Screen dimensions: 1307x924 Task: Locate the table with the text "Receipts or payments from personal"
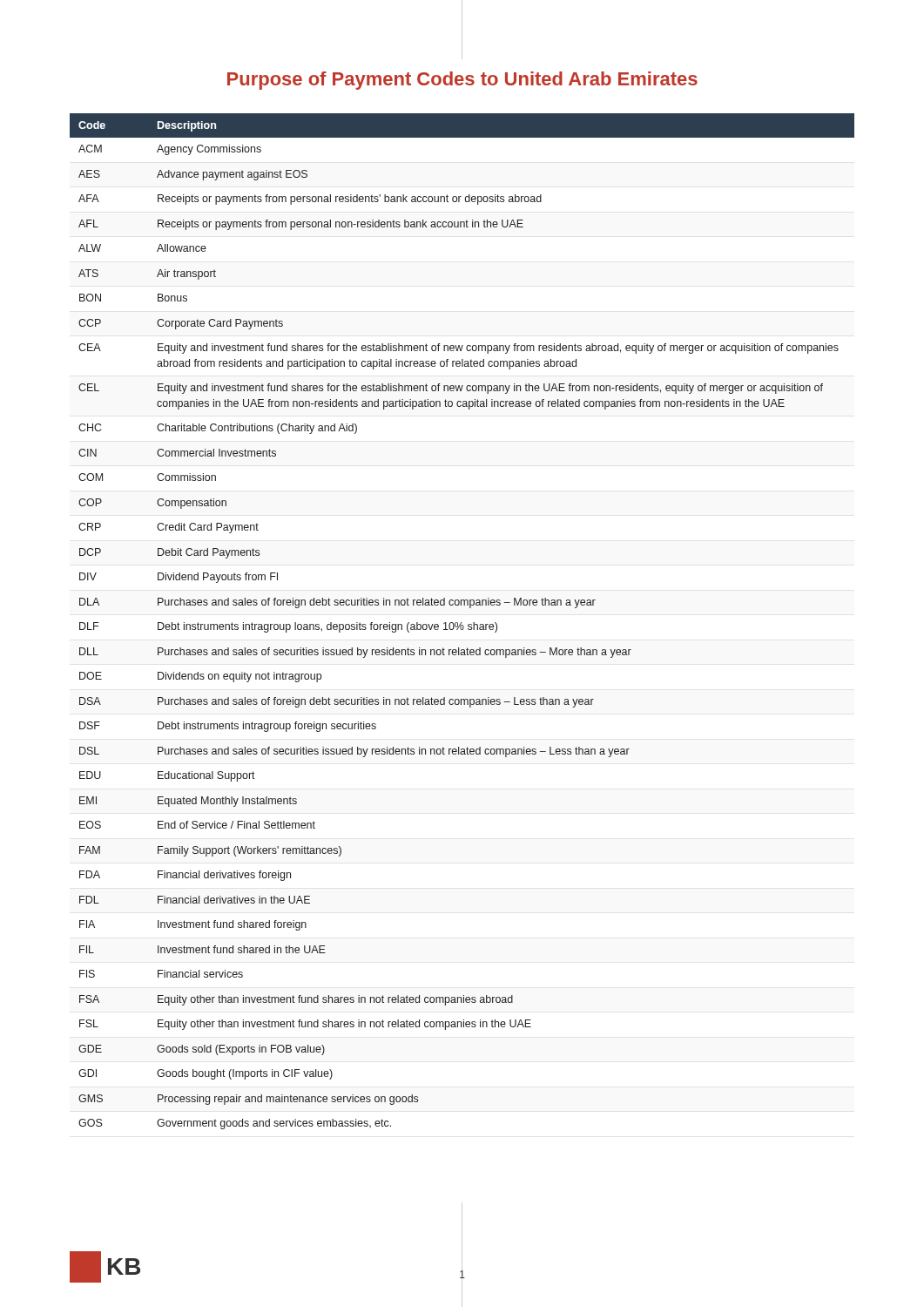point(462,625)
